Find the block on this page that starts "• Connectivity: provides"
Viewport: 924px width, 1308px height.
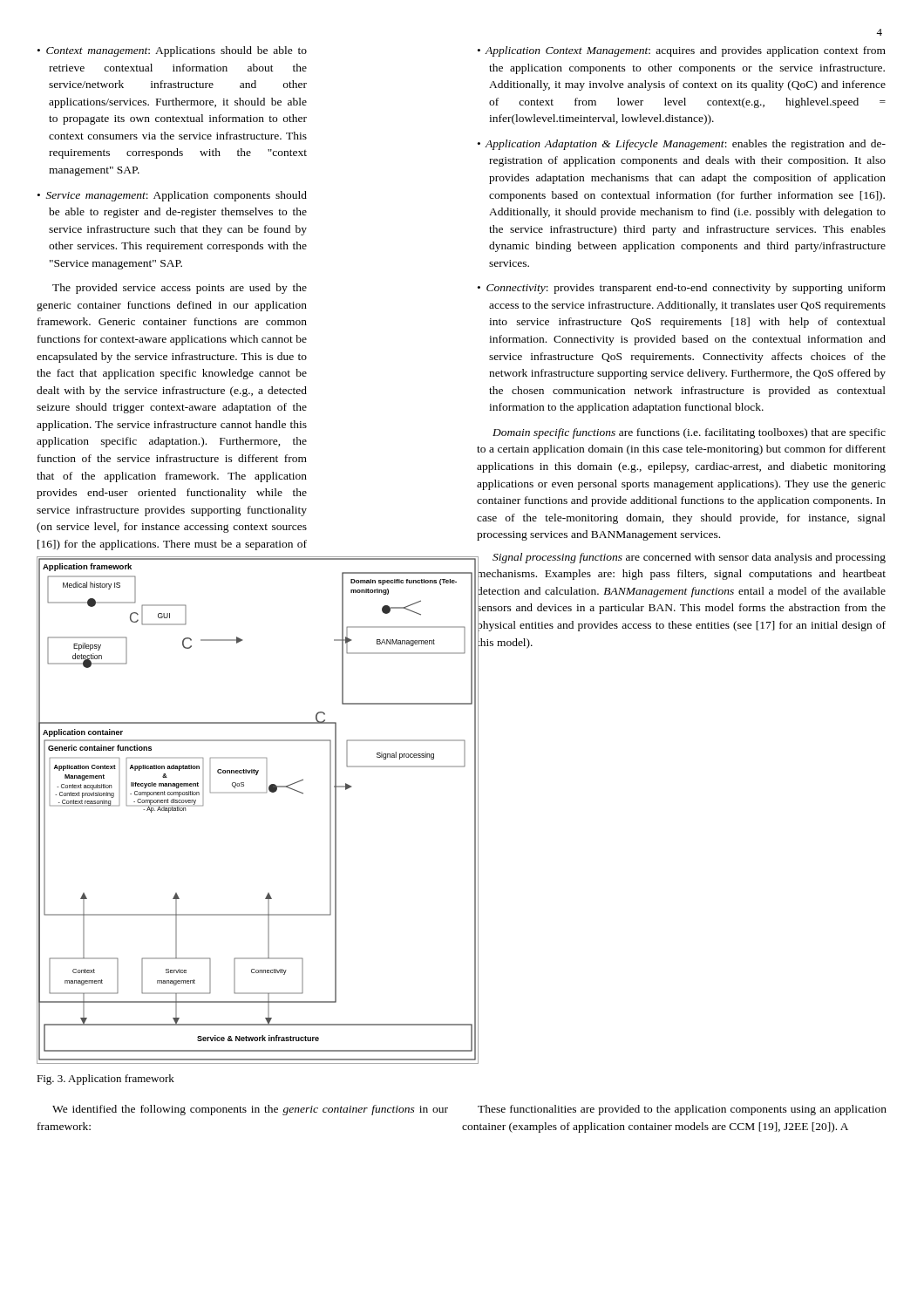681,347
